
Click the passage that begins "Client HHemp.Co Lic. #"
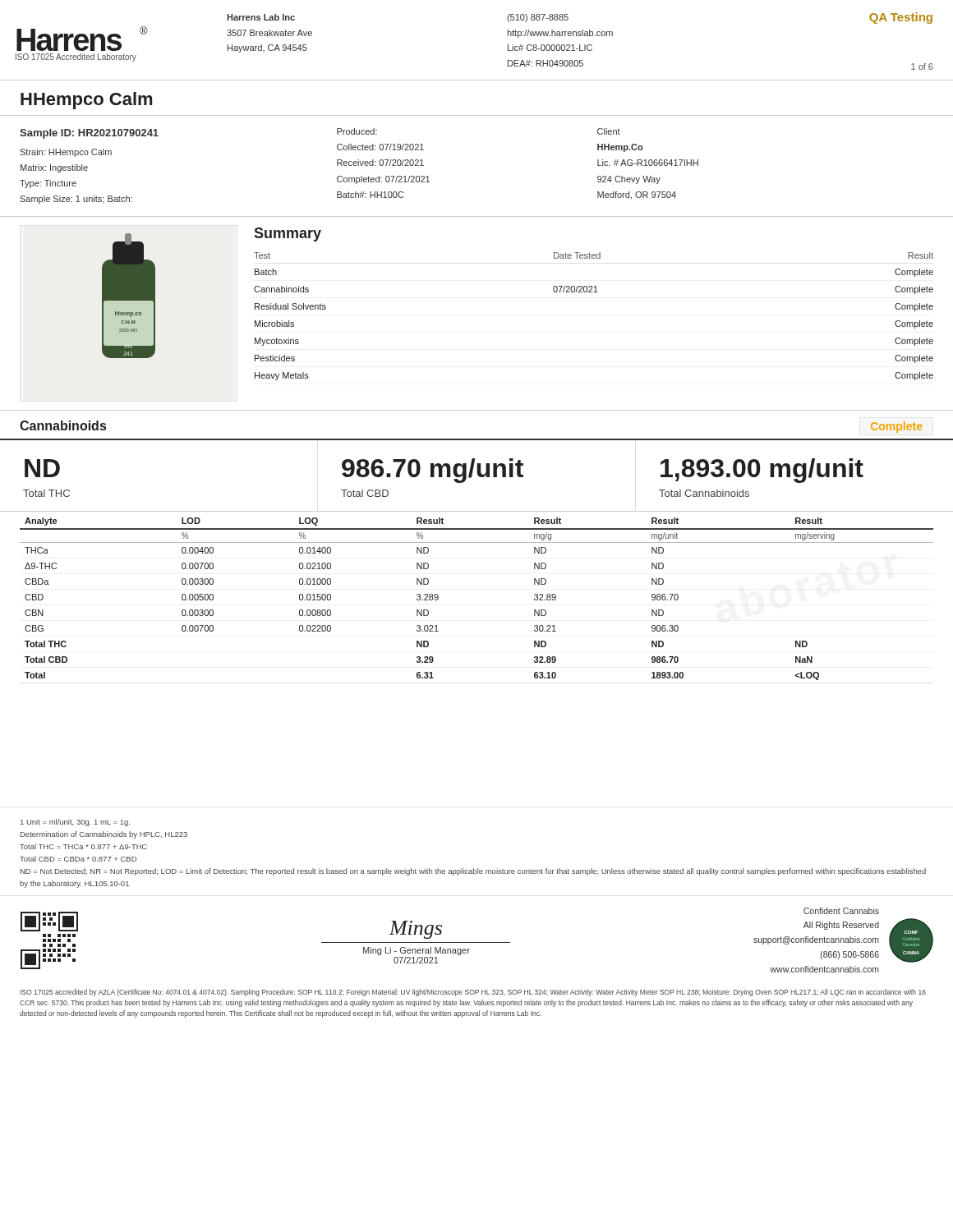[x=648, y=163]
